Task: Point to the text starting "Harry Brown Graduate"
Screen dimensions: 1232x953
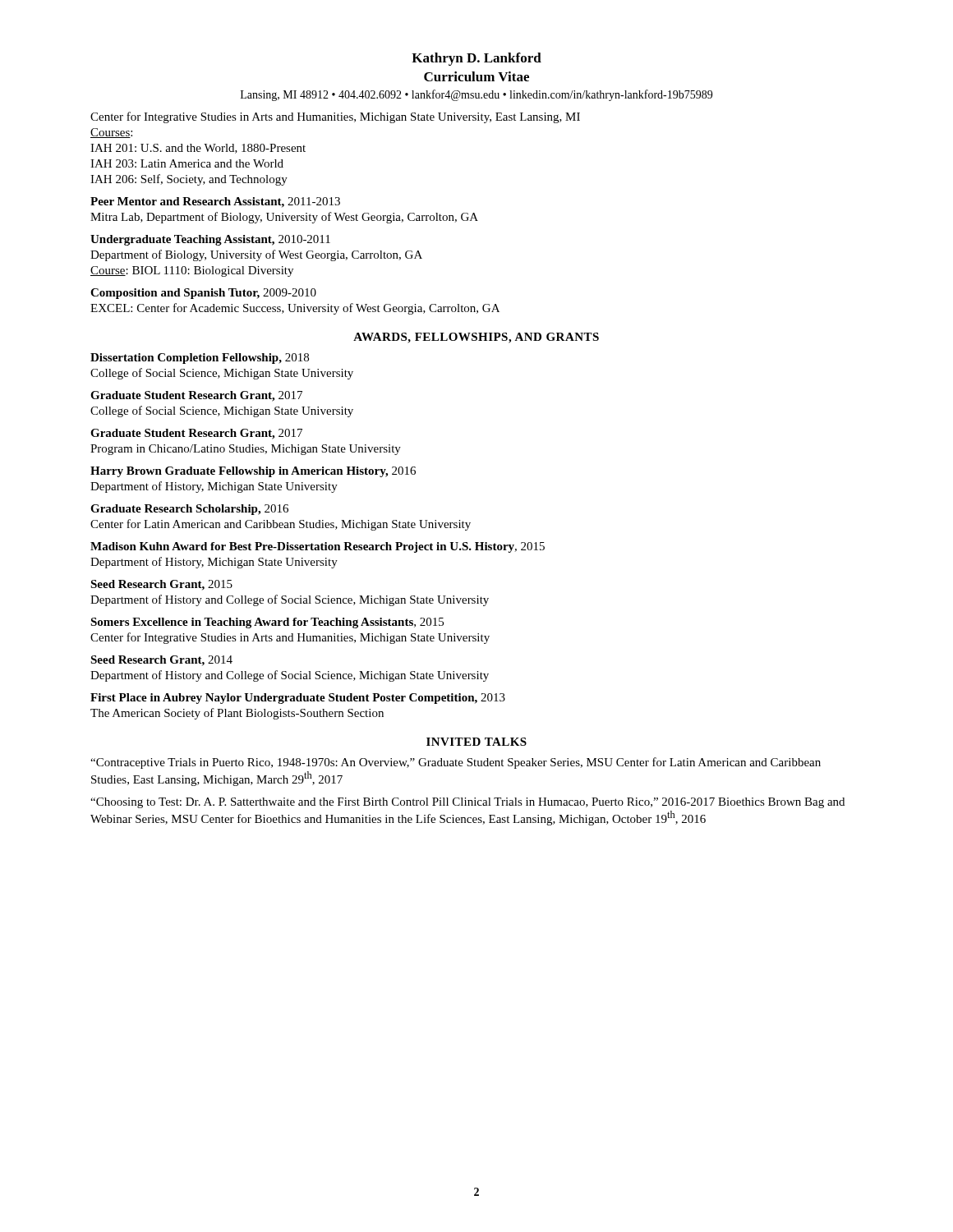Action: (253, 472)
